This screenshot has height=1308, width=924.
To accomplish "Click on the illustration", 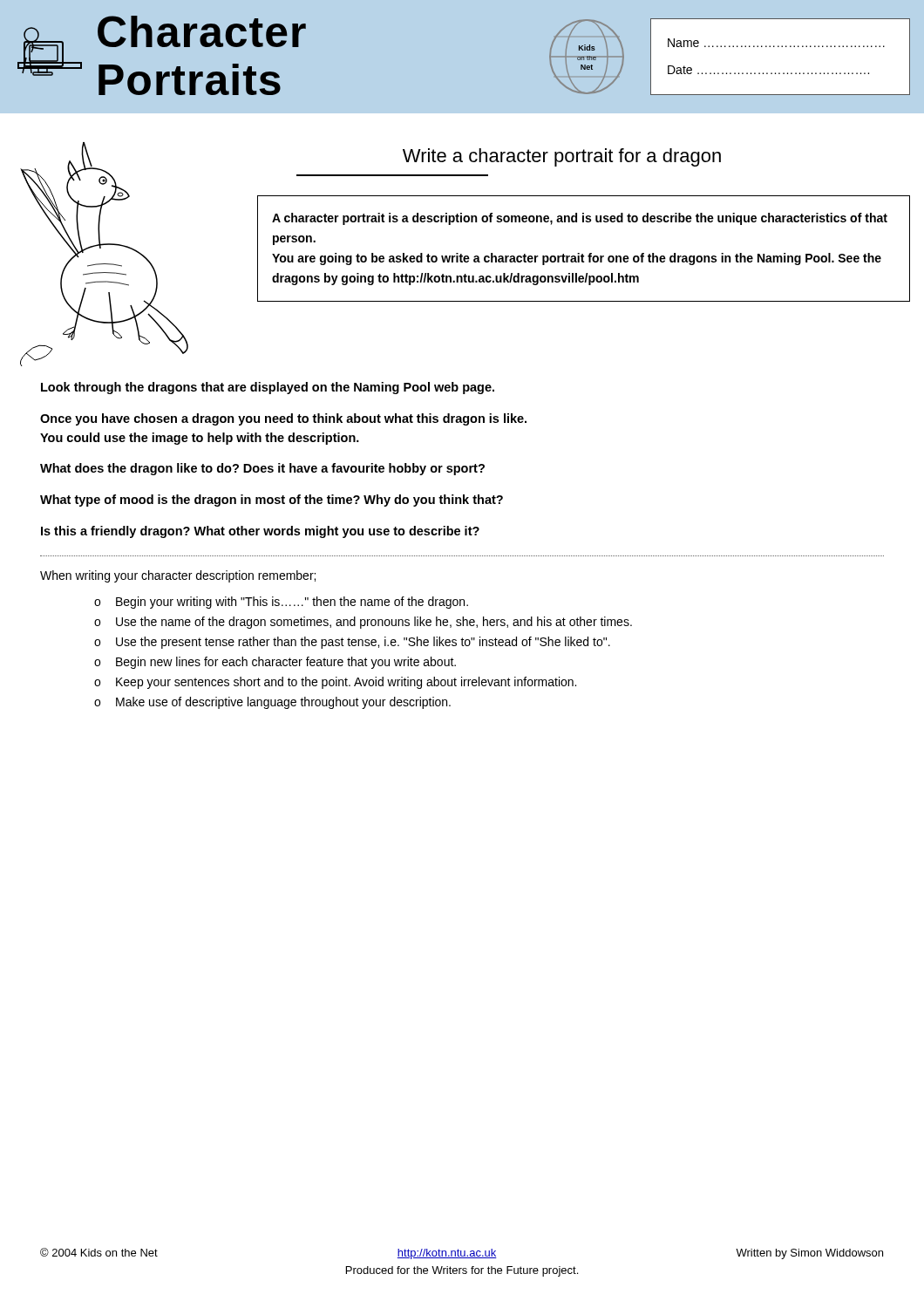I will tap(105, 244).
